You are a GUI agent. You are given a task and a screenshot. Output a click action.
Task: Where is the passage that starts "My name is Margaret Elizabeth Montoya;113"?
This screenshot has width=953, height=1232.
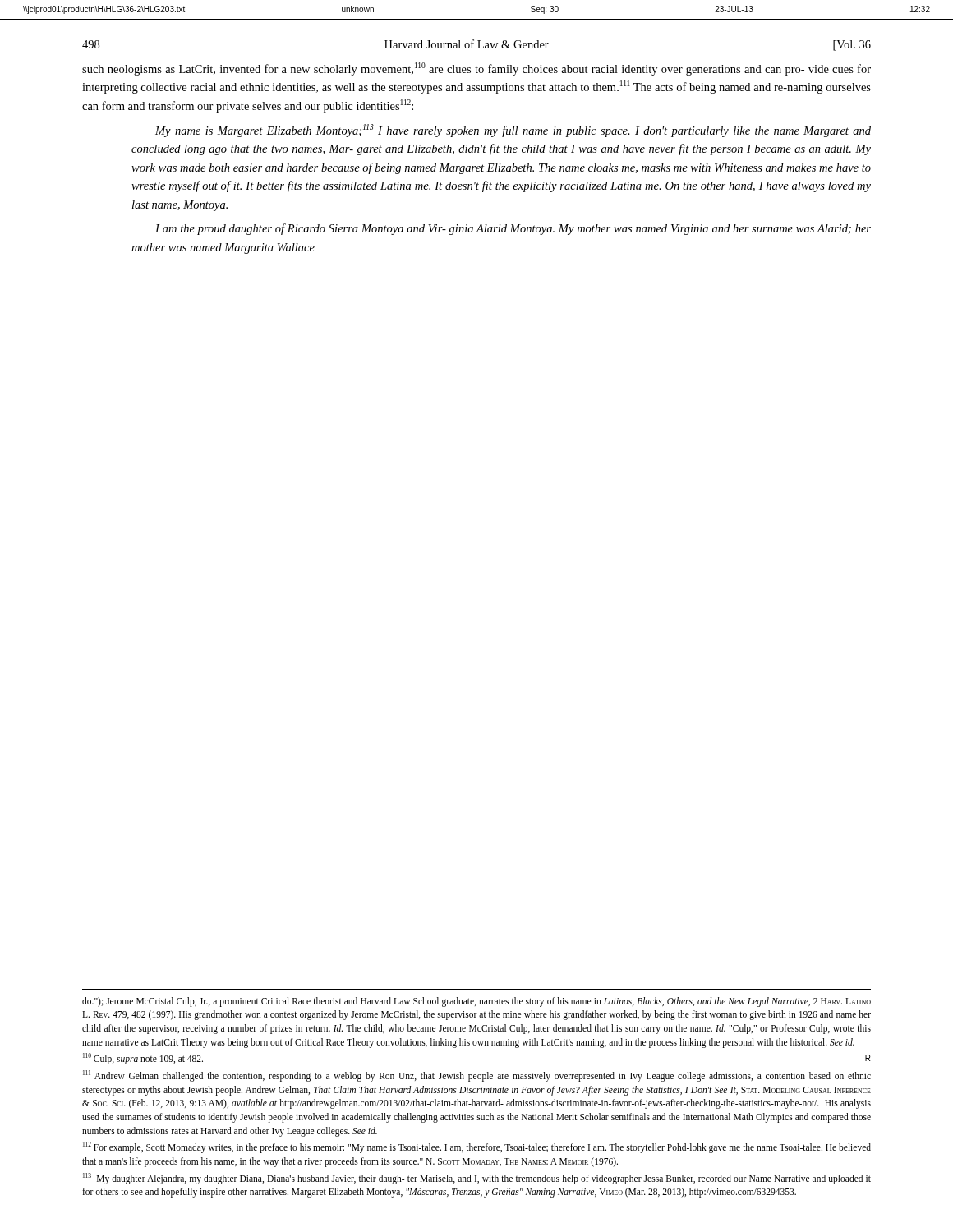[501, 189]
